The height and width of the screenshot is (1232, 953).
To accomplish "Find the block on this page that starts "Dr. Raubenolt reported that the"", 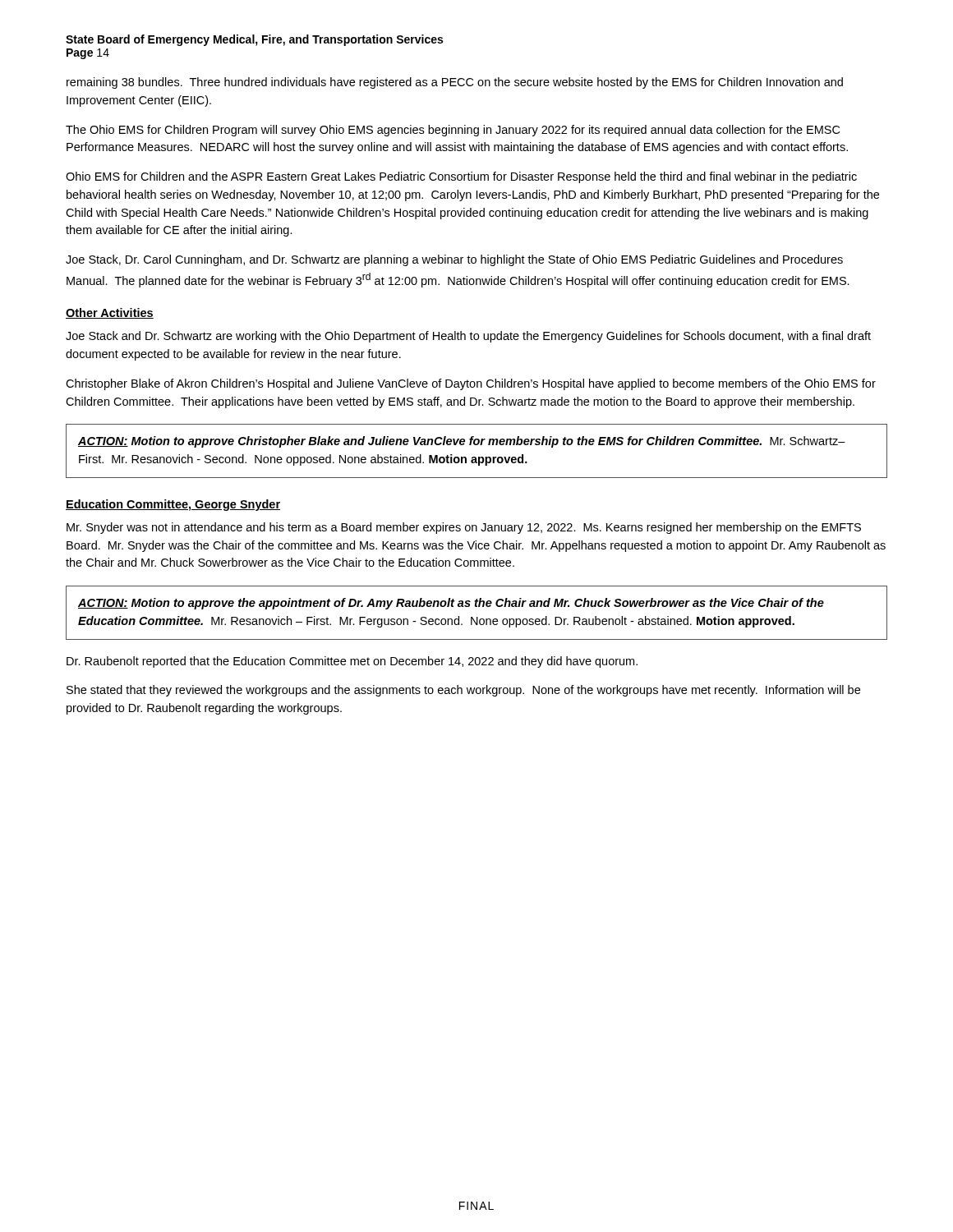I will [352, 661].
